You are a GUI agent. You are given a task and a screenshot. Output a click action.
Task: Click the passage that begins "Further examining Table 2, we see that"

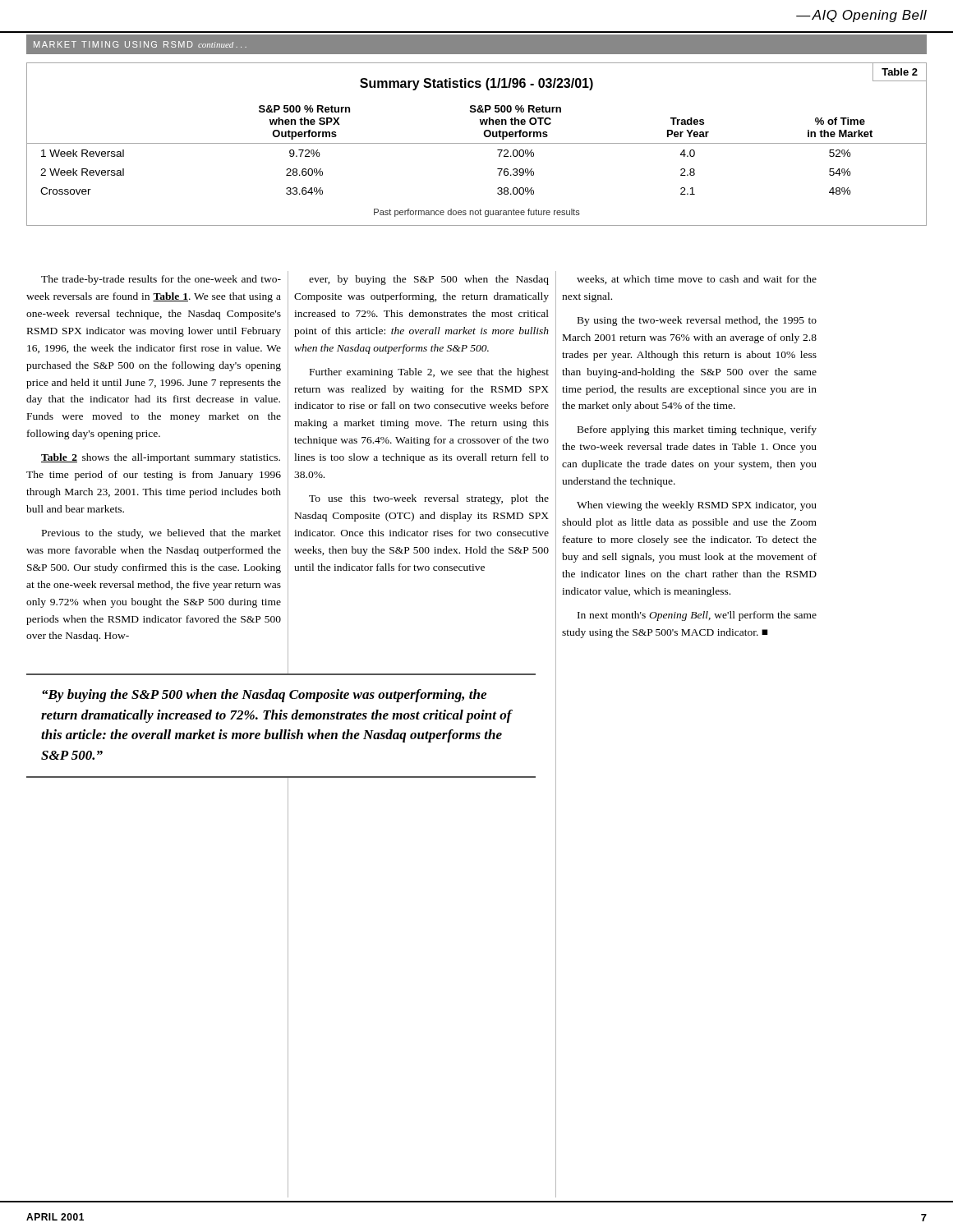(x=421, y=424)
